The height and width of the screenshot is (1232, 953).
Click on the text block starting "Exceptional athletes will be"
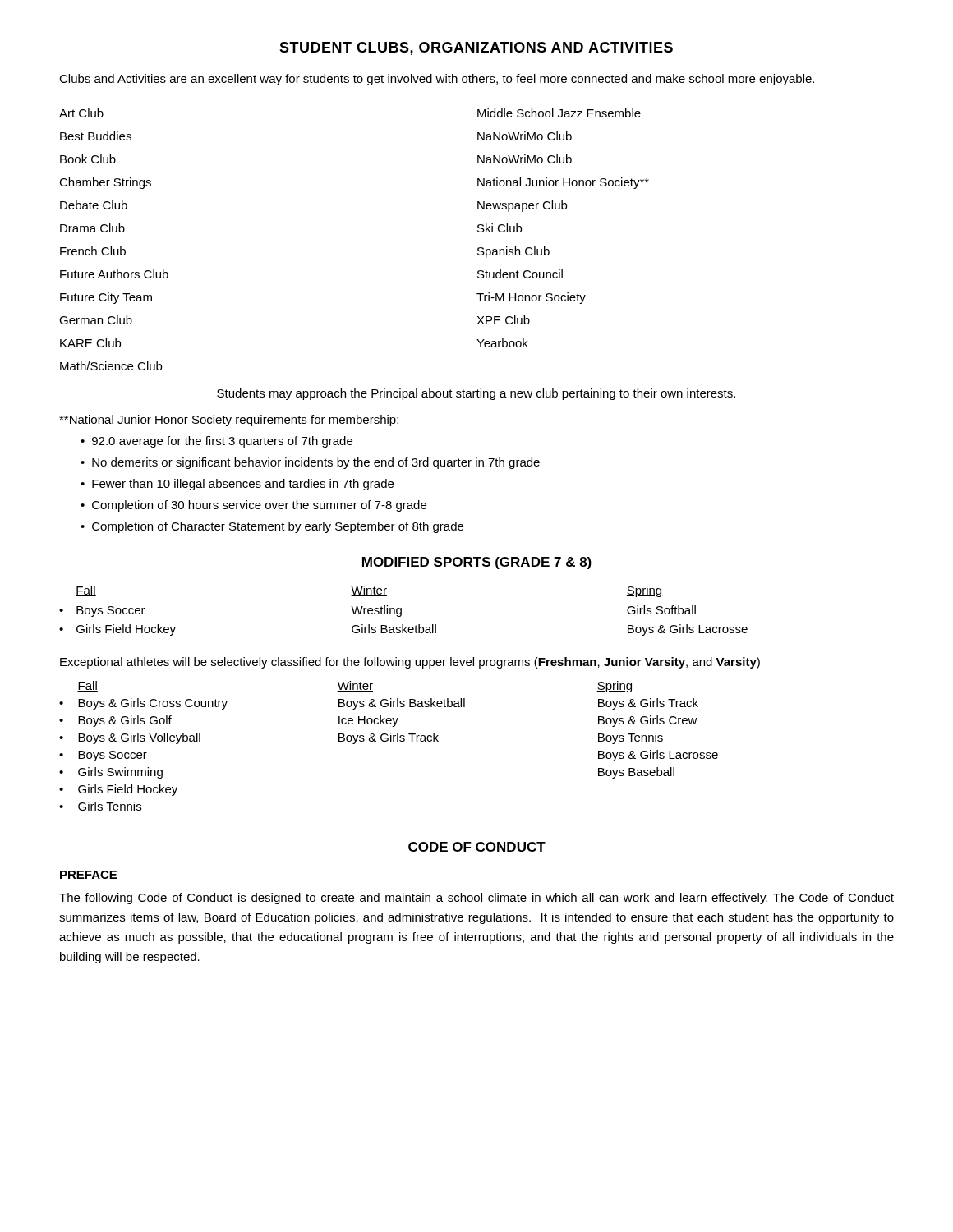[410, 662]
